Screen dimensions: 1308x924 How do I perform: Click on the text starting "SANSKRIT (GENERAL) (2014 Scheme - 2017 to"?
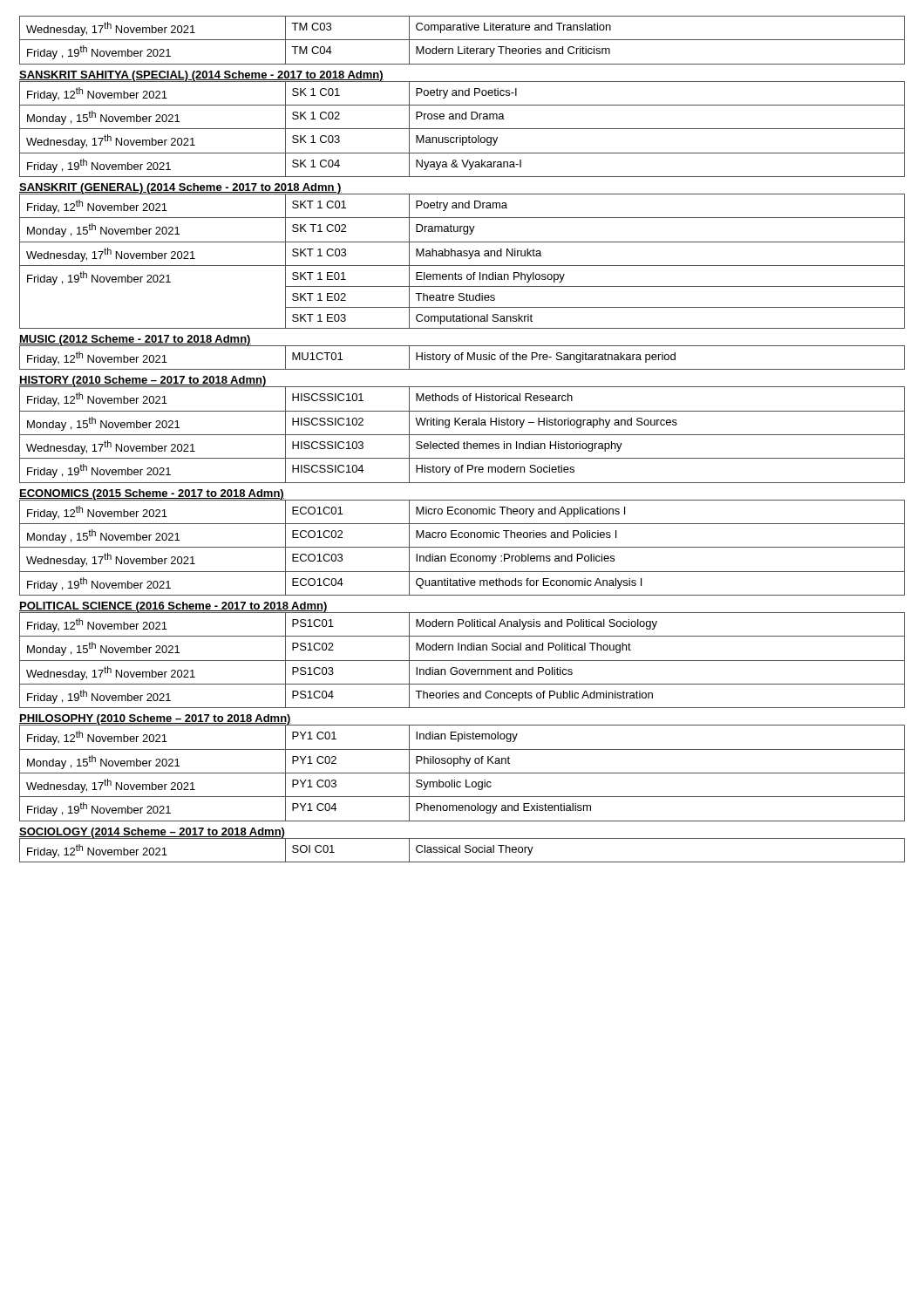point(180,187)
